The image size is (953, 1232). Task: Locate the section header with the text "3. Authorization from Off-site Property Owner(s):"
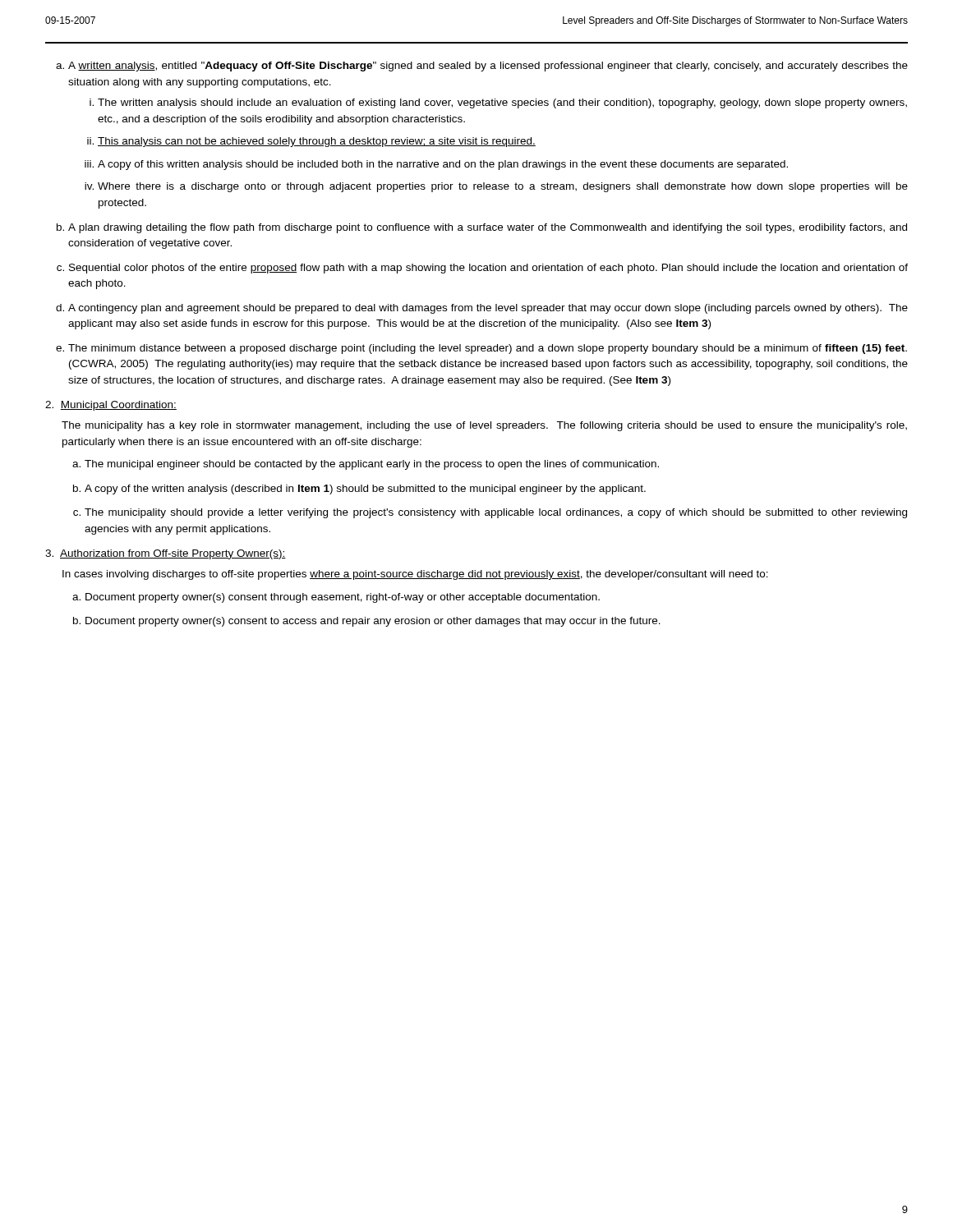[165, 553]
